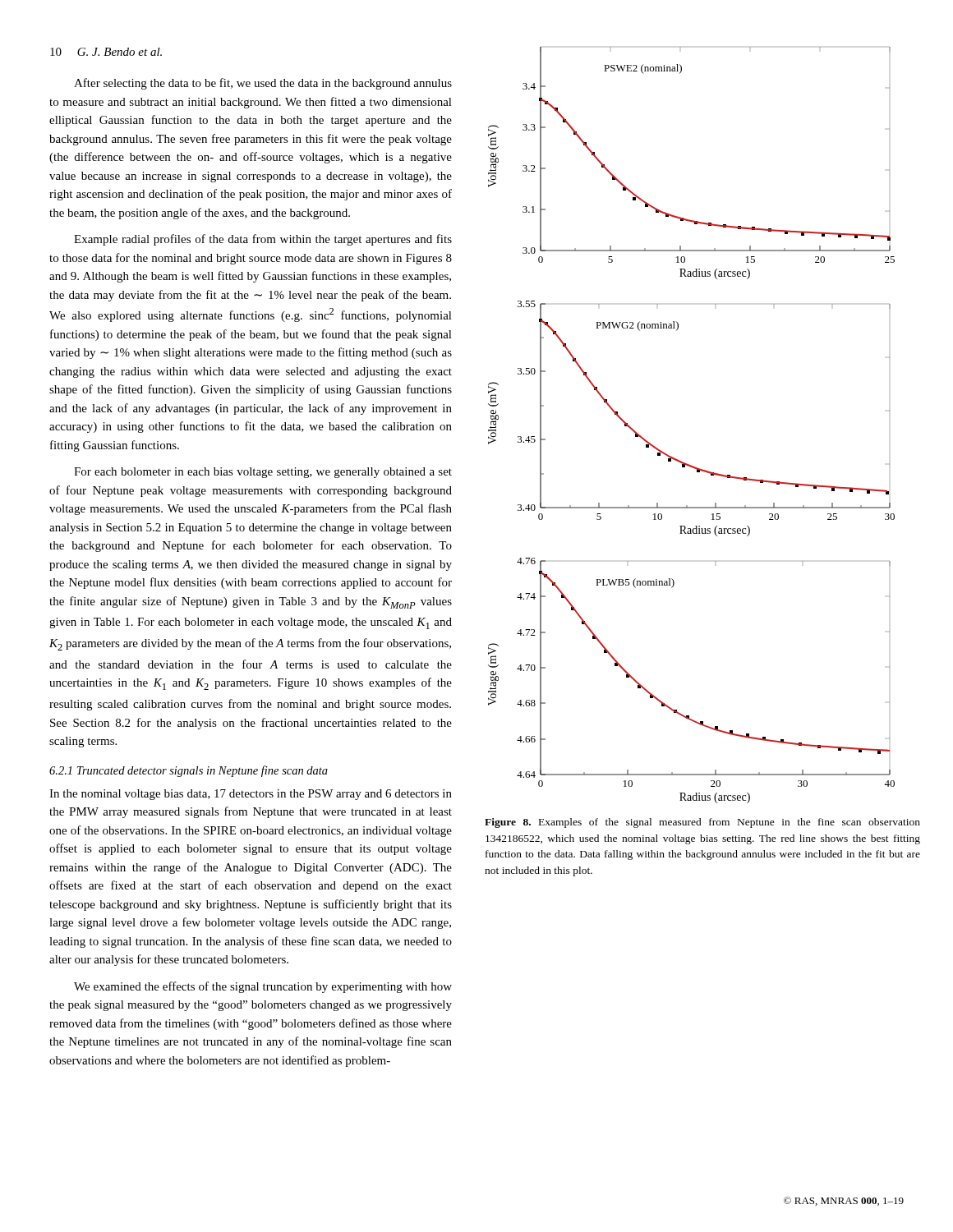The width and height of the screenshot is (953, 1232).
Task: Where is the passage that starts "After selecting the data to be"?
Action: 251,148
